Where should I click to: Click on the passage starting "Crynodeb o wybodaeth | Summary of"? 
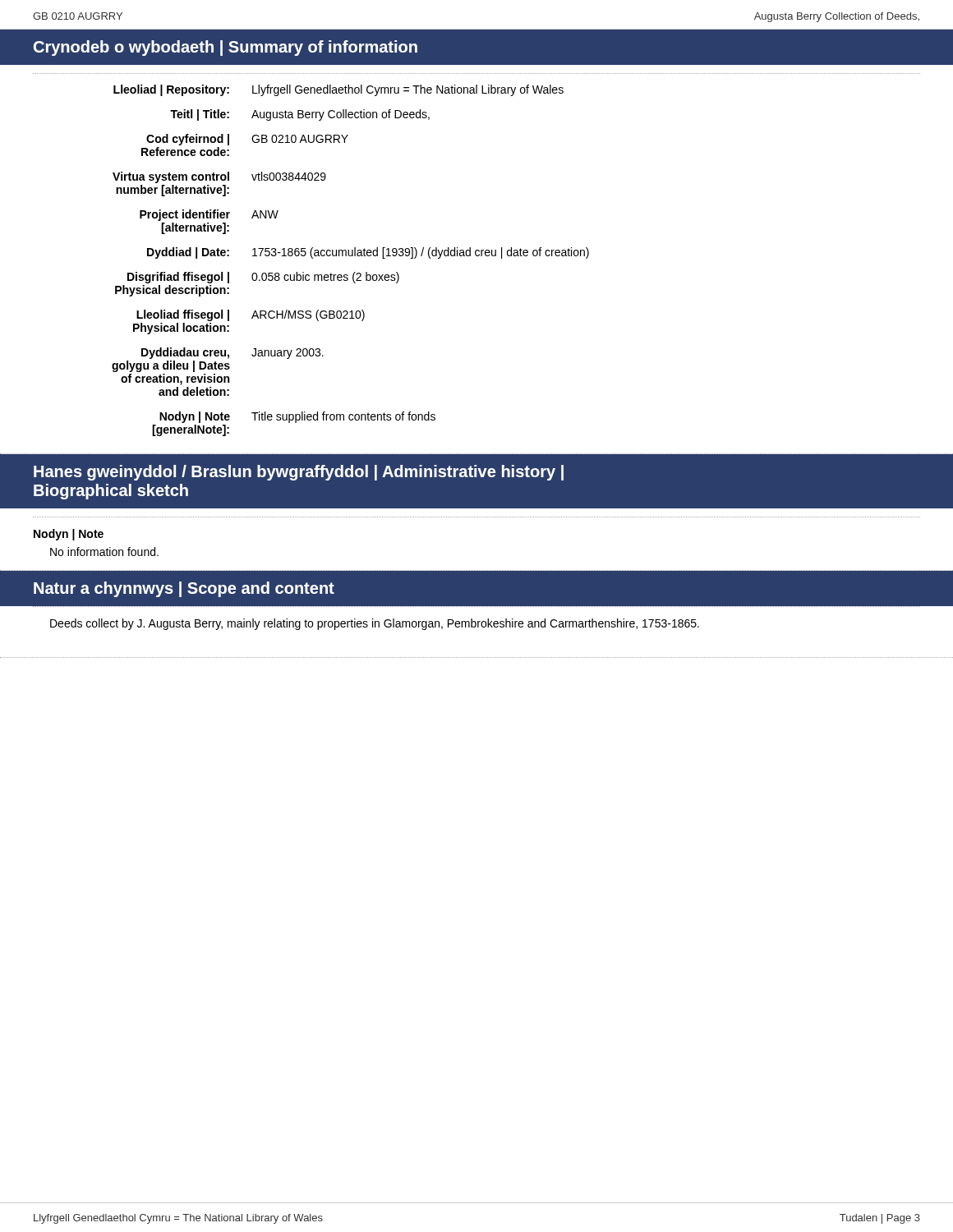click(x=226, y=48)
